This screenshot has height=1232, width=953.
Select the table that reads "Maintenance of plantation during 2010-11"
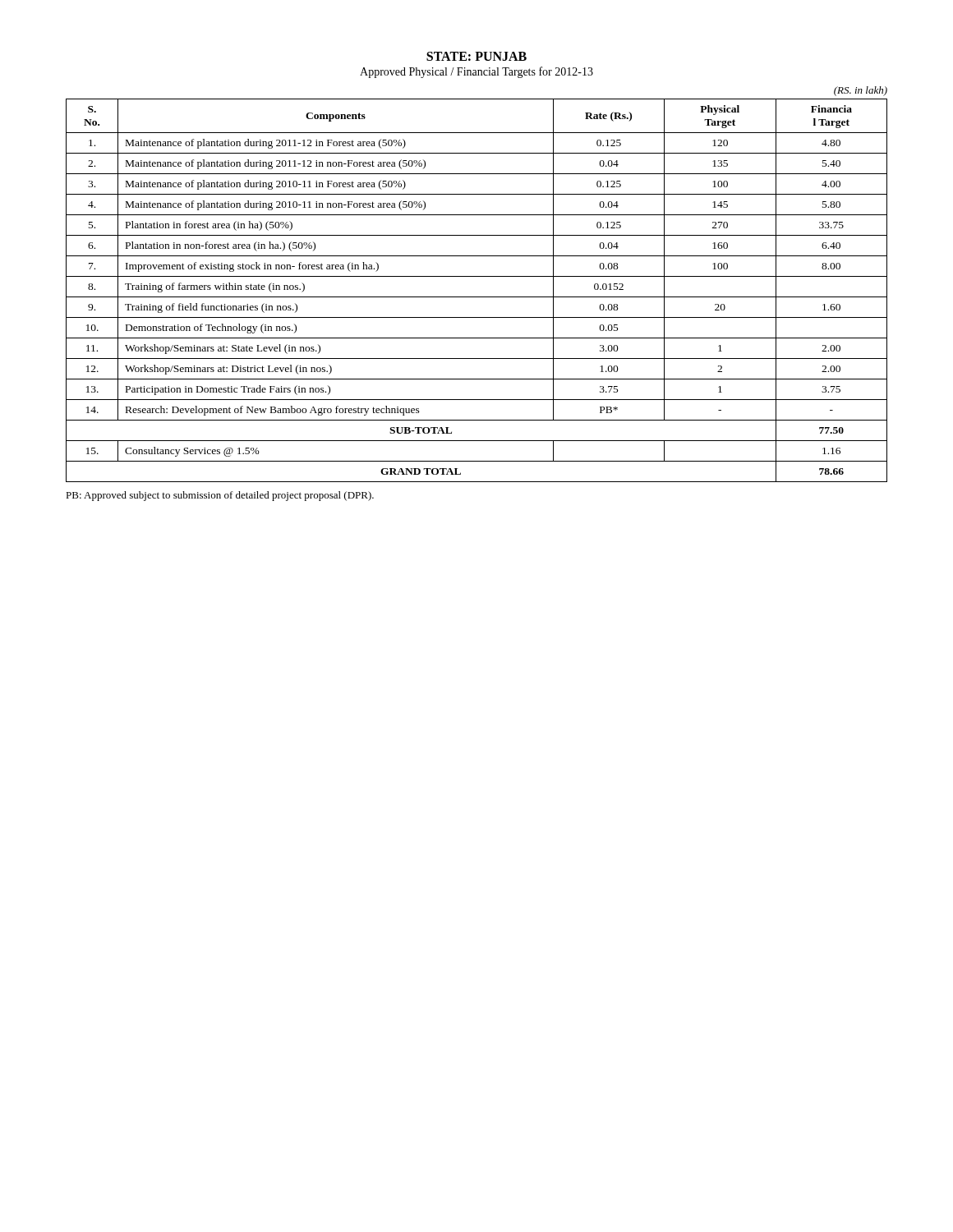[476, 283]
